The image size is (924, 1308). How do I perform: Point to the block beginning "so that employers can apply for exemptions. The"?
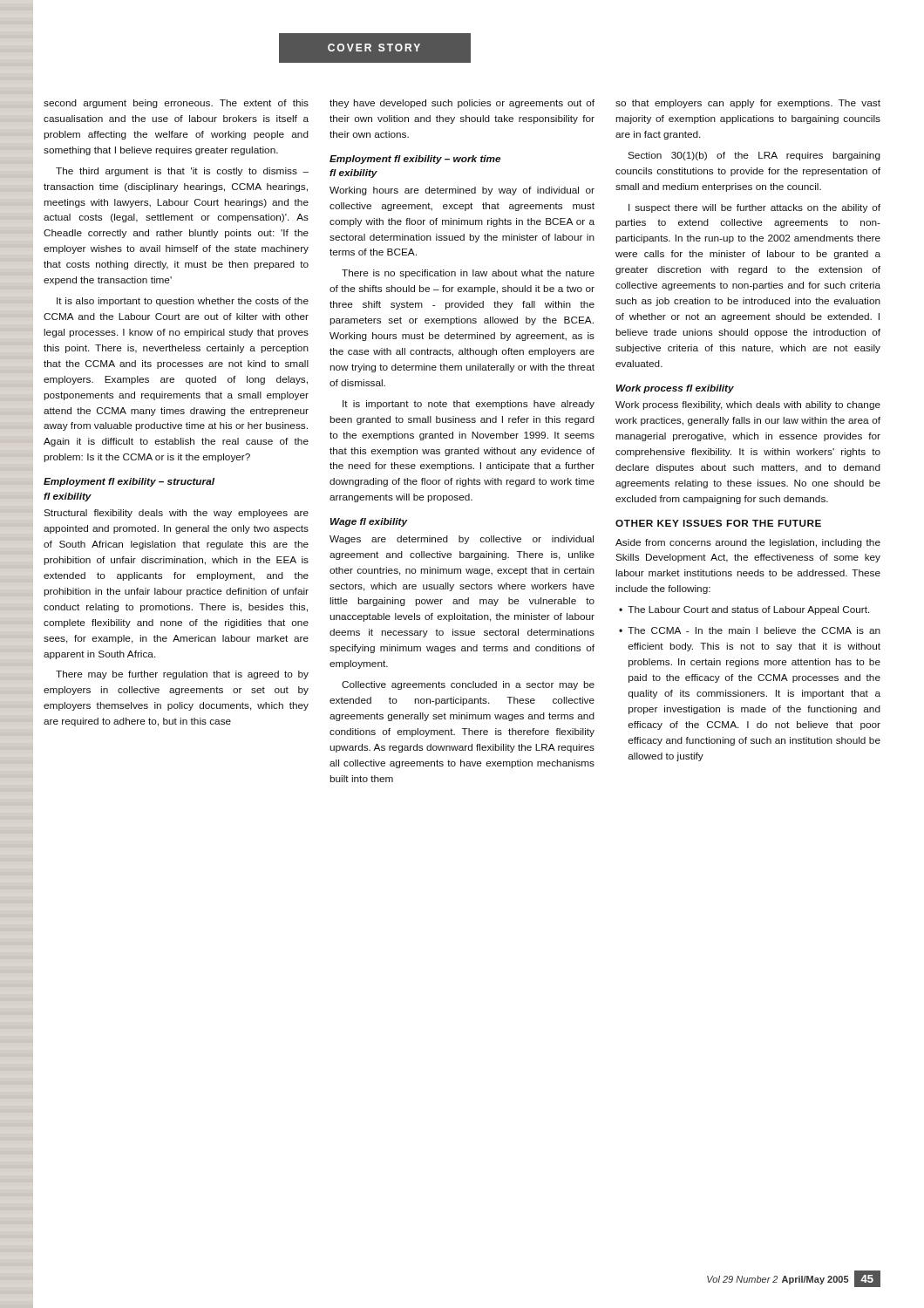(748, 234)
